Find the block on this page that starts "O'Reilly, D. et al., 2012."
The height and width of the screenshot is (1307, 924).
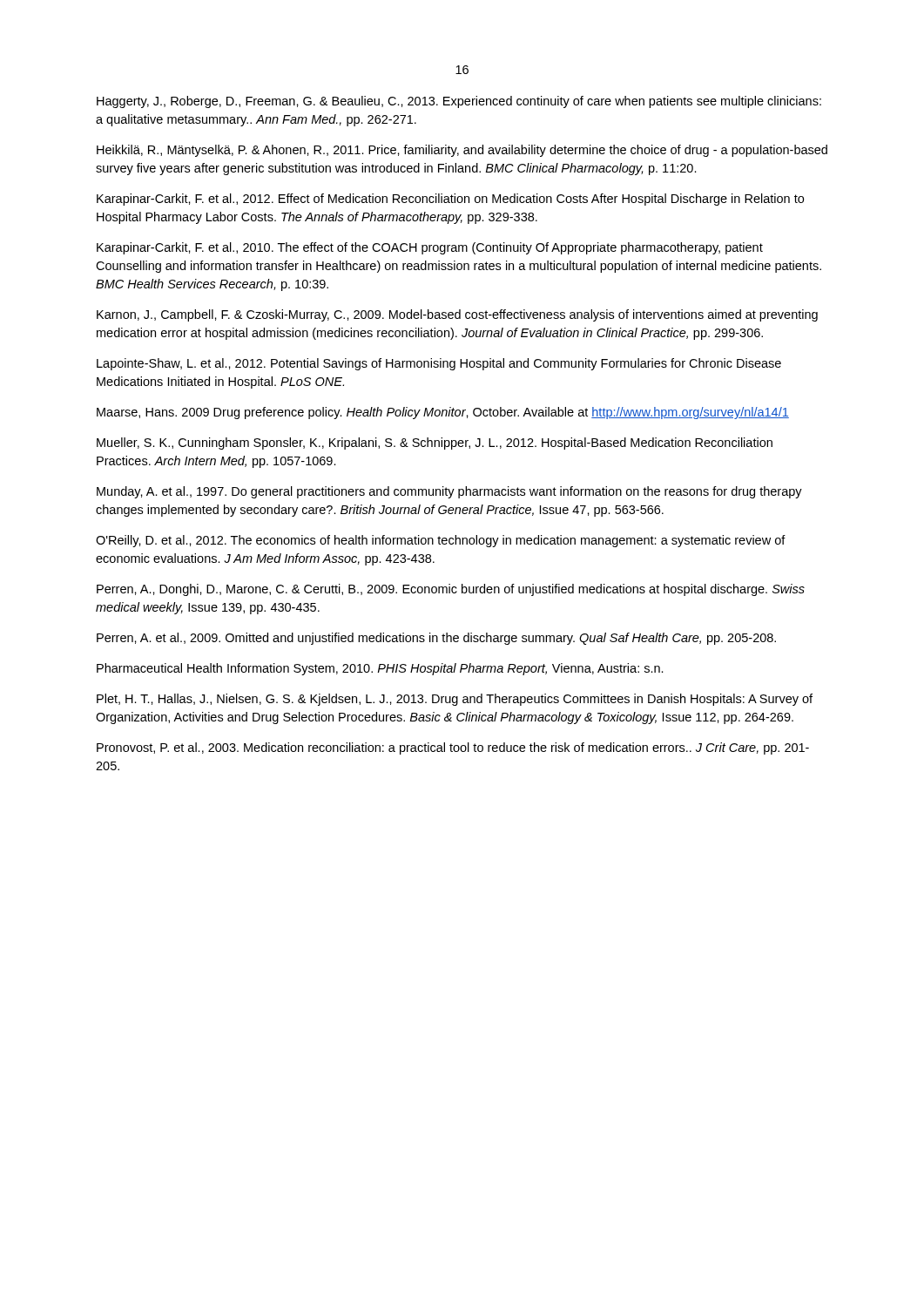click(440, 550)
